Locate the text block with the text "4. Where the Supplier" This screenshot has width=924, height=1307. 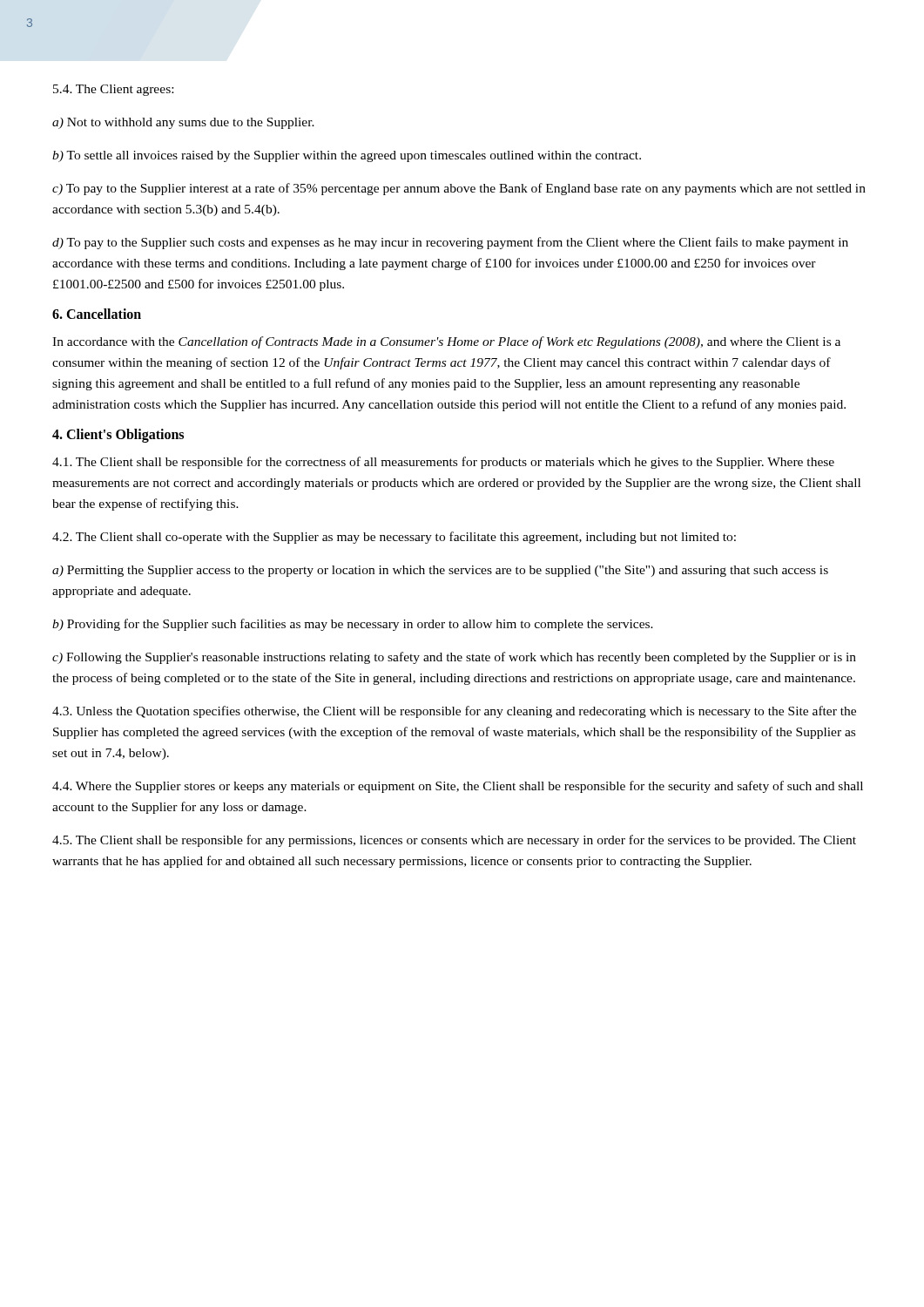458,796
